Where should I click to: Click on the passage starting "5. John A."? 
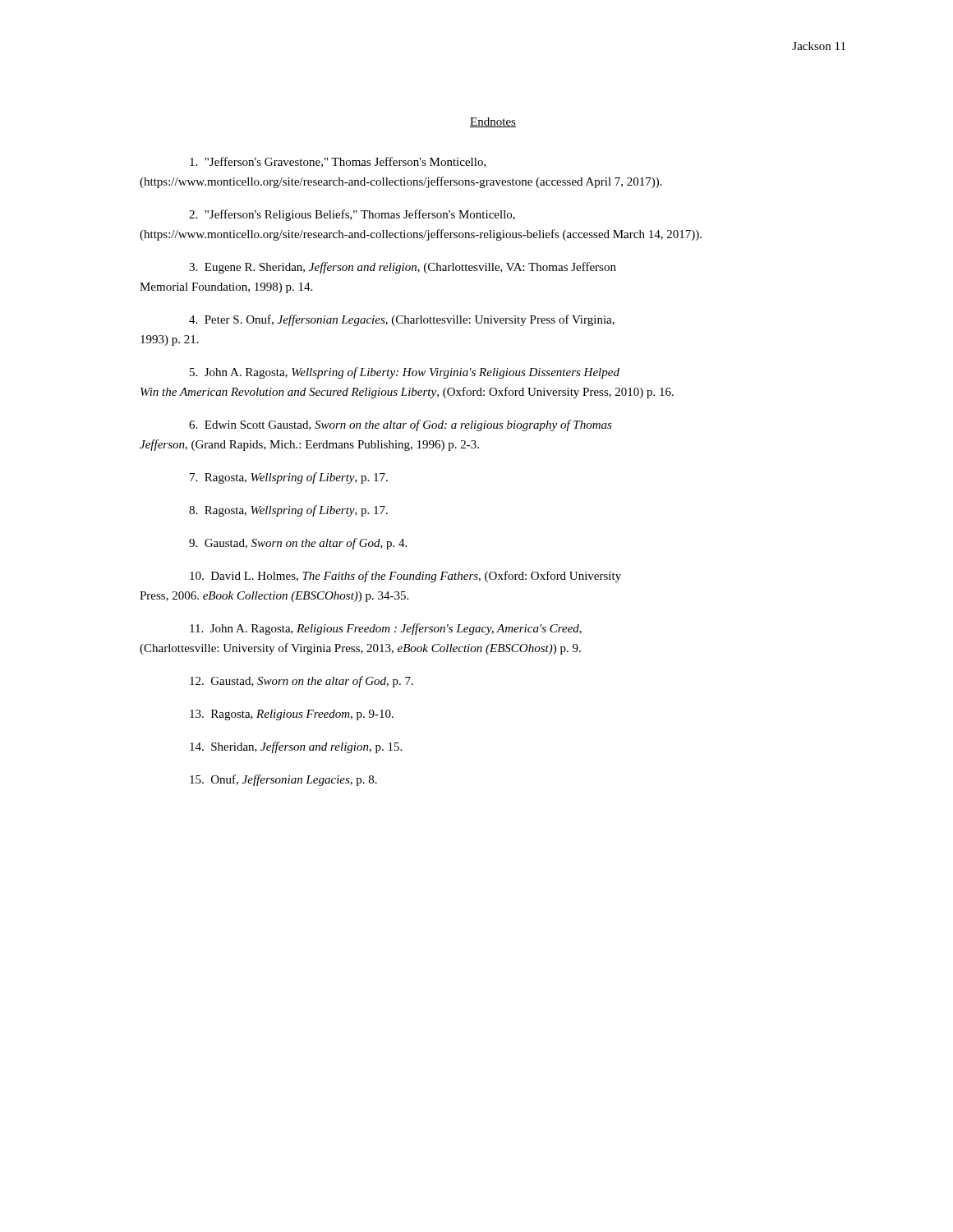pyautogui.click(x=407, y=382)
